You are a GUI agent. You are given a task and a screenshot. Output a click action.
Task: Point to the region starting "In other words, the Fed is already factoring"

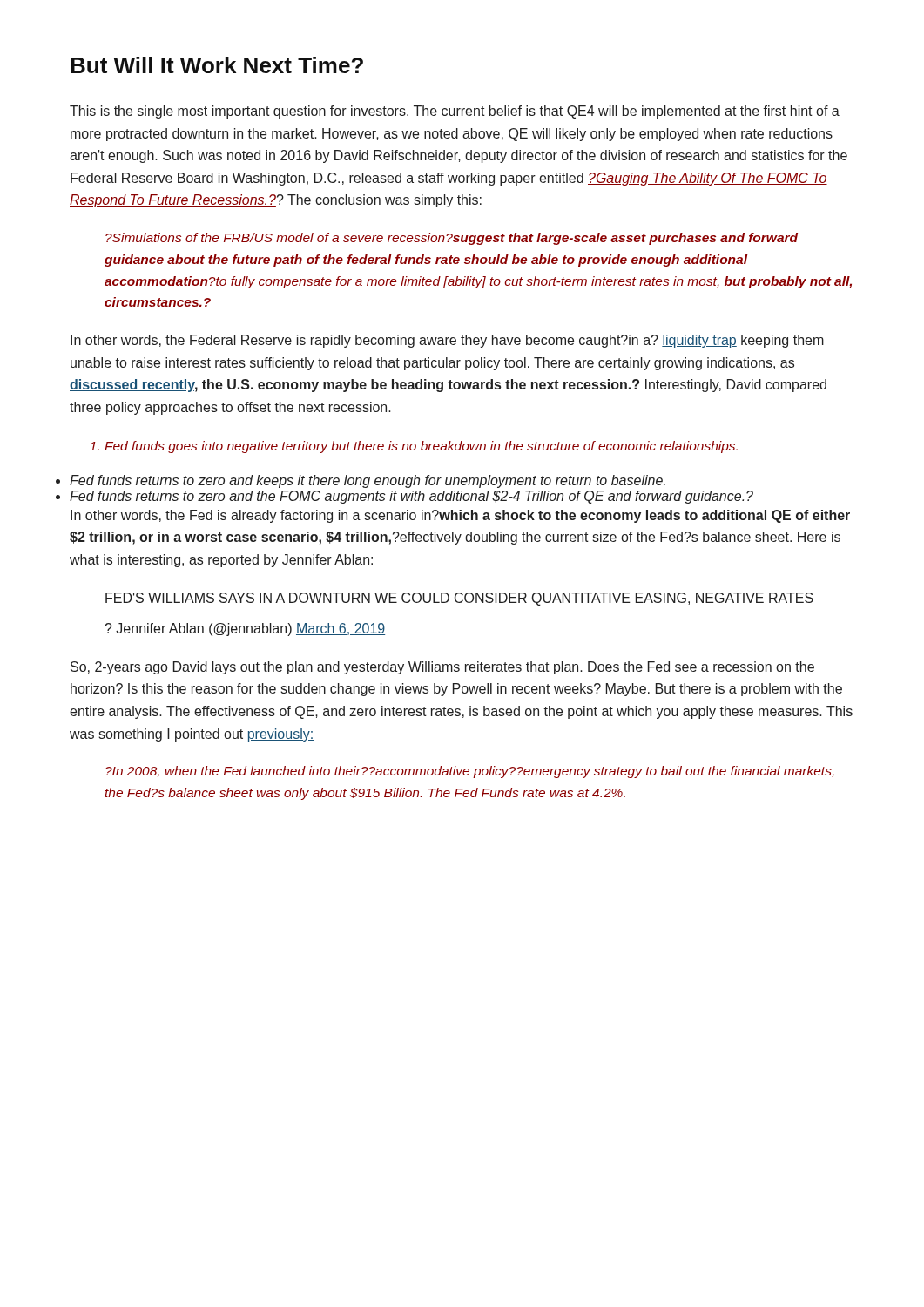(462, 538)
